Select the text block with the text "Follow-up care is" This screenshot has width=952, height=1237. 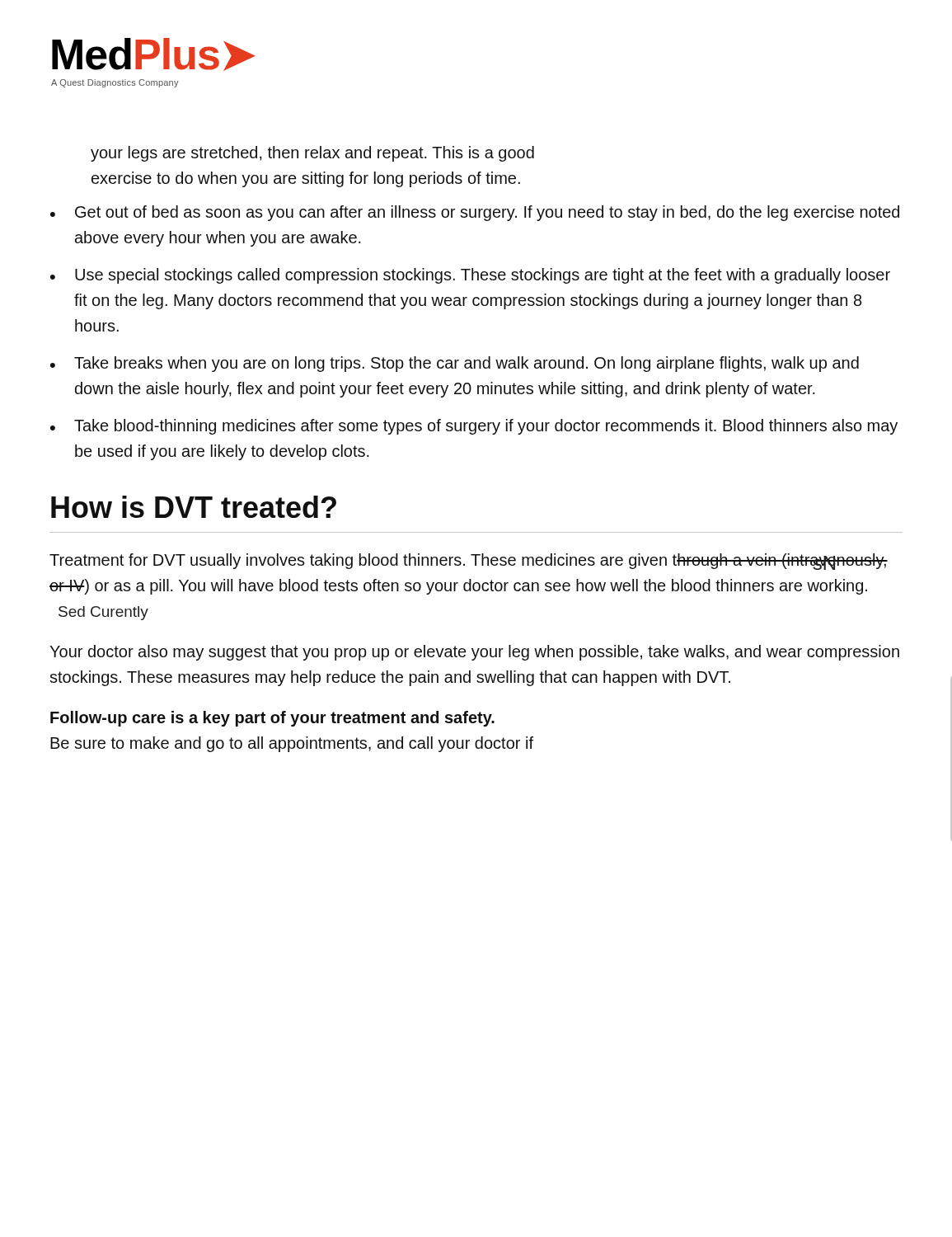coord(291,730)
